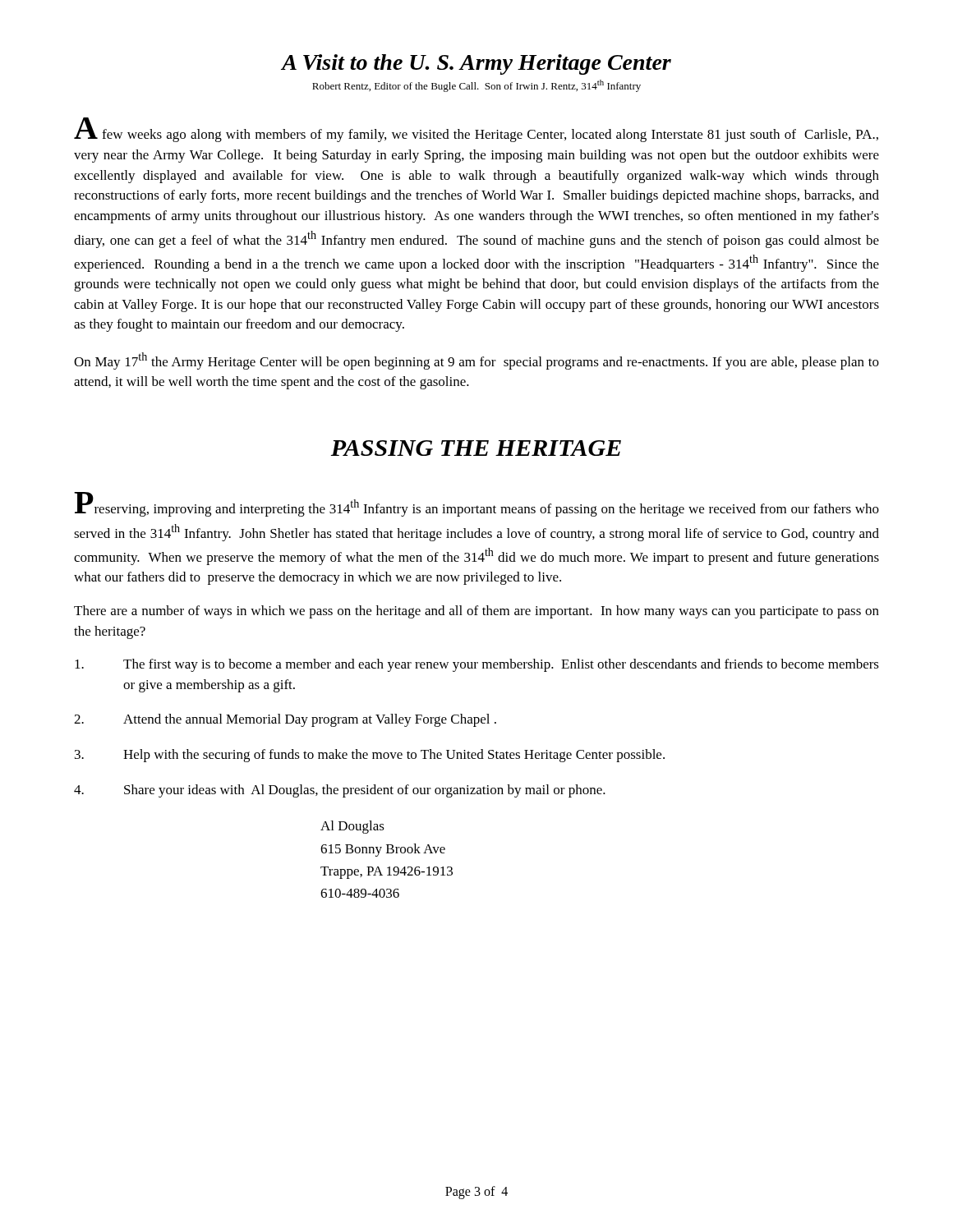Navigate to the text starting "A few weeks ago along"
Viewport: 953px width, 1232px height.
[x=476, y=222]
